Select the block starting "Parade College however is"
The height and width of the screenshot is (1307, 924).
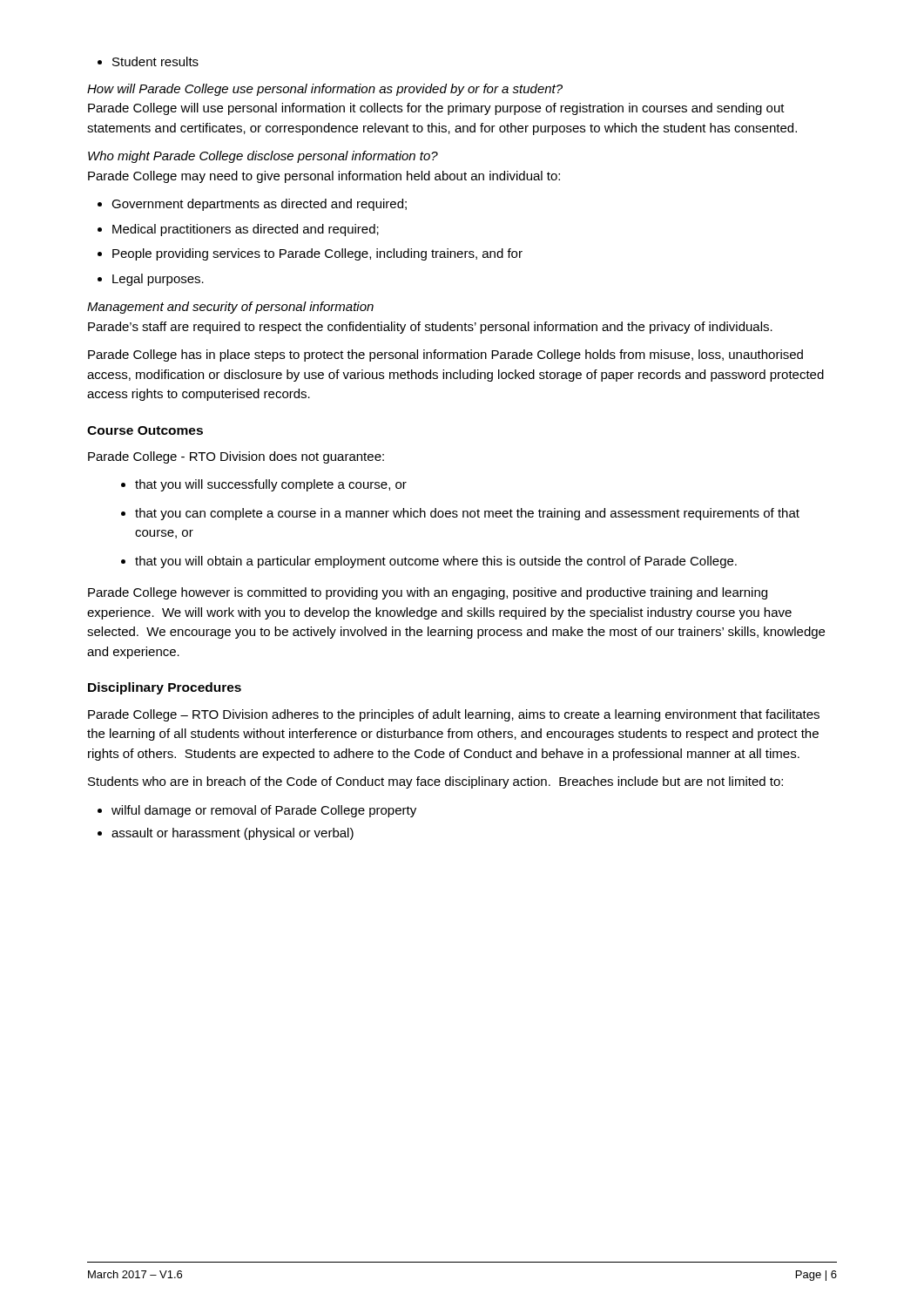coord(462,622)
